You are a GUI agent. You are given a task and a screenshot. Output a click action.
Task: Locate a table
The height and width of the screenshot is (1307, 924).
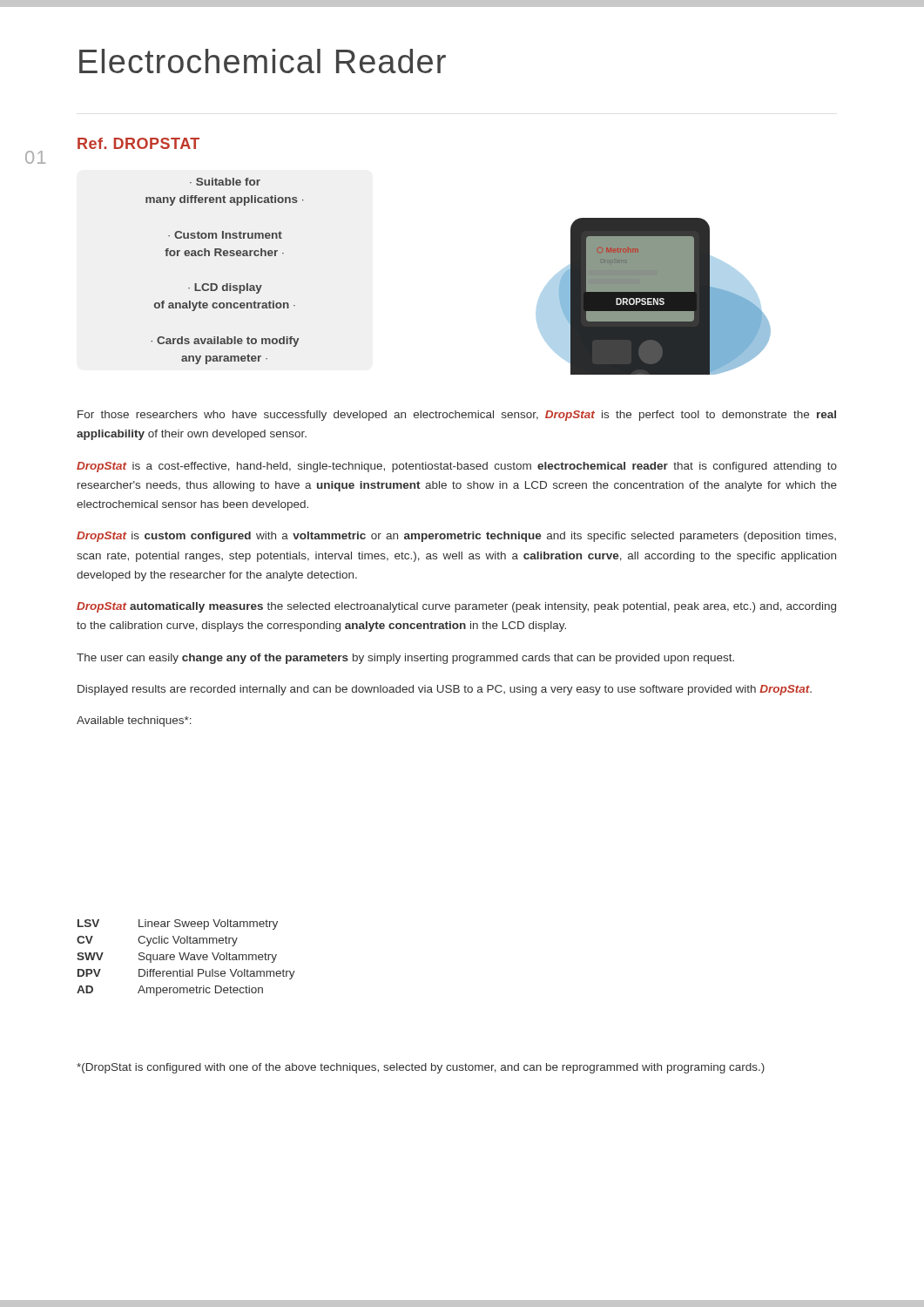tap(294, 956)
